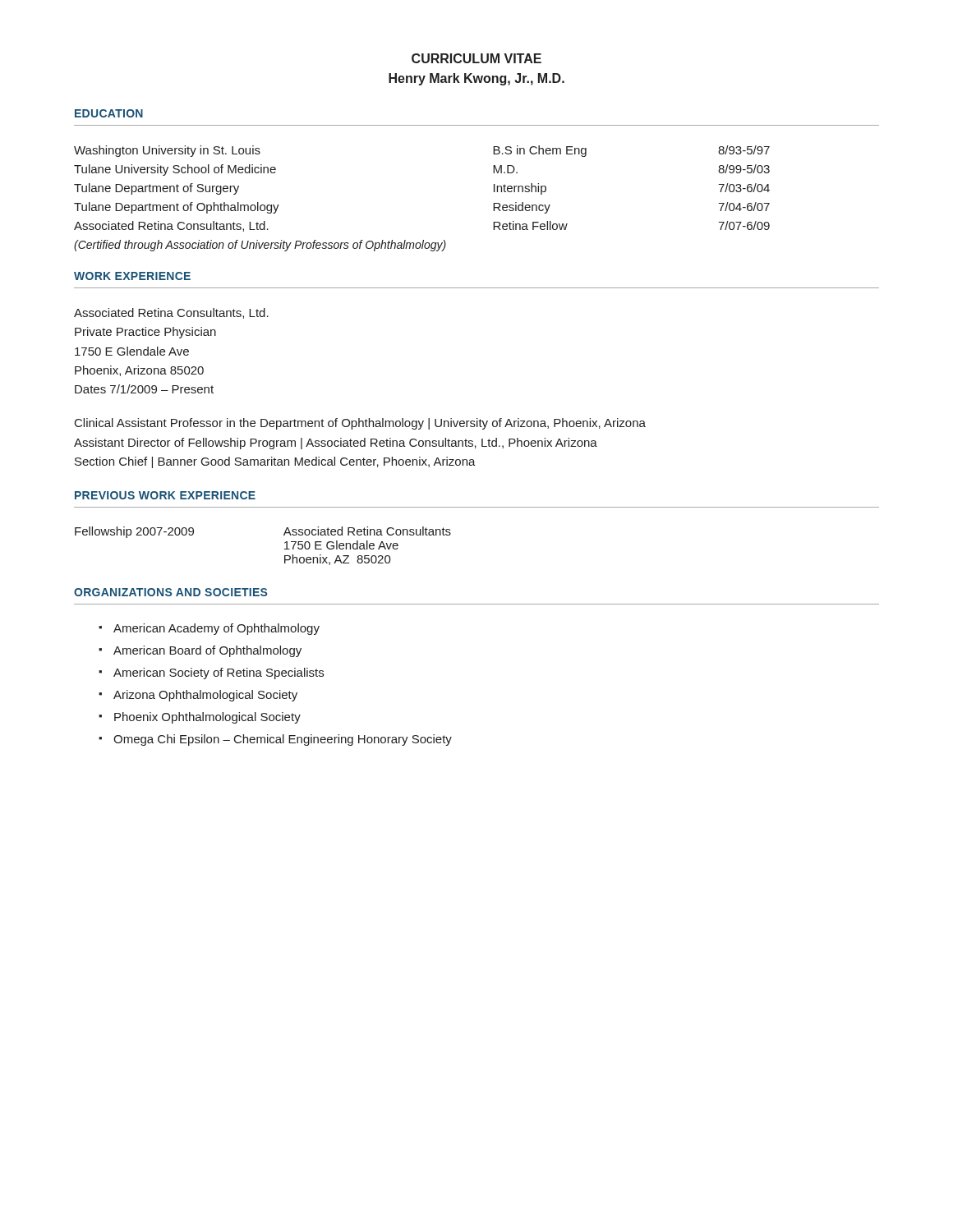953x1232 pixels.
Task: Find the list item that says "American Academy of Ophthalmology"
Action: point(216,628)
